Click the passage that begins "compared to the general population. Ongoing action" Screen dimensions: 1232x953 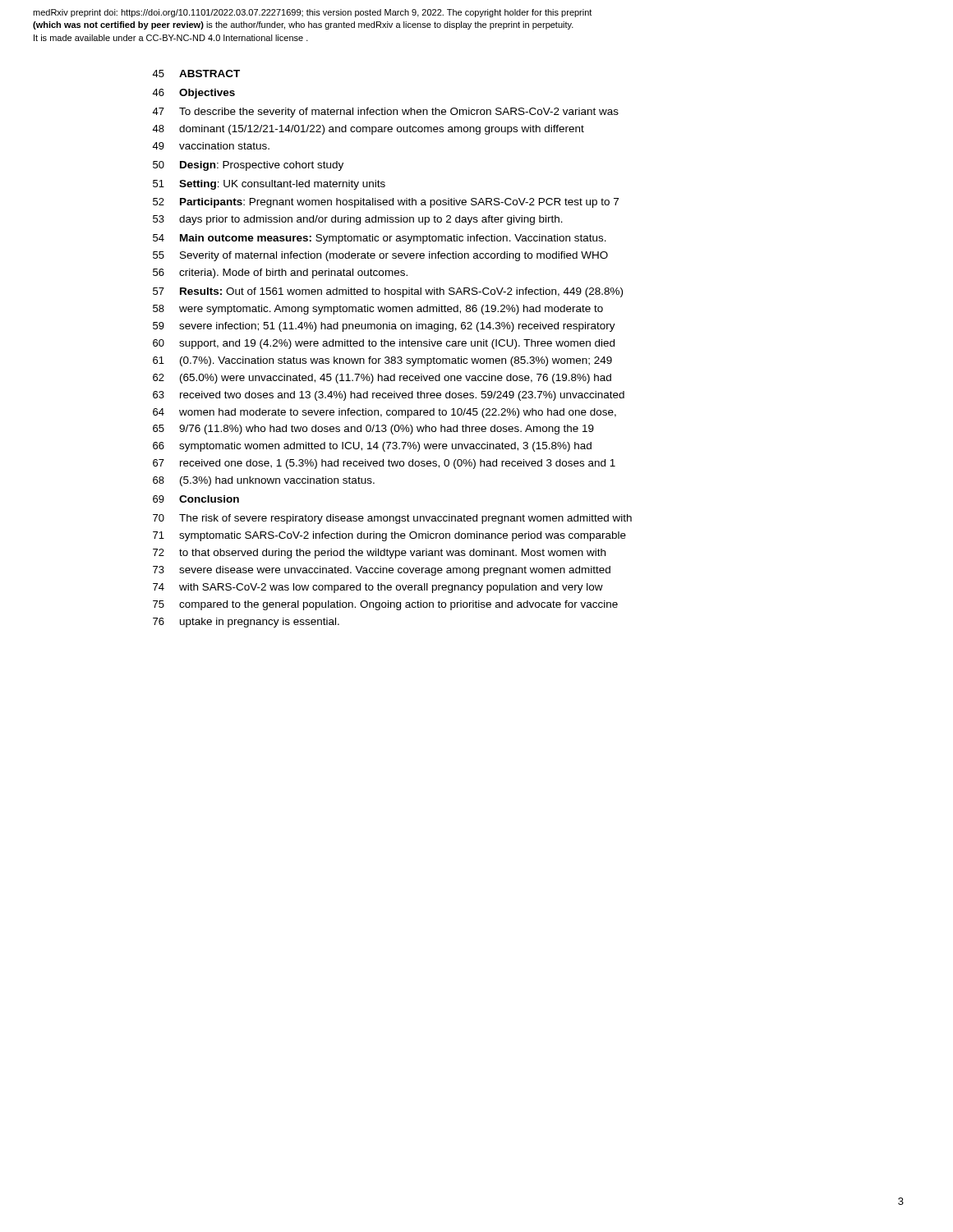pyautogui.click(x=399, y=604)
